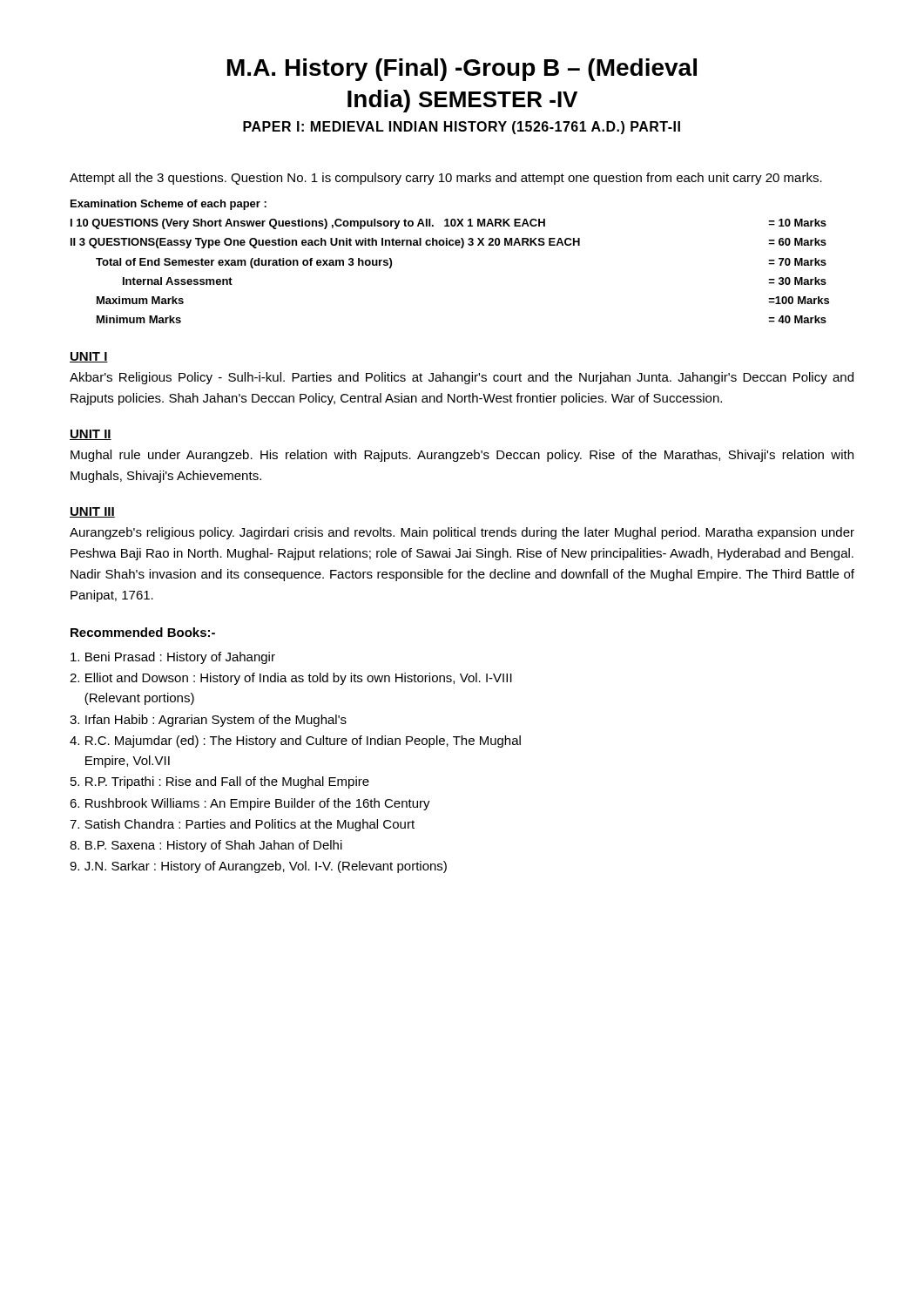Select the text starting "M.A. History (Final) -Group B – (MedievalIndia)"

point(462,94)
